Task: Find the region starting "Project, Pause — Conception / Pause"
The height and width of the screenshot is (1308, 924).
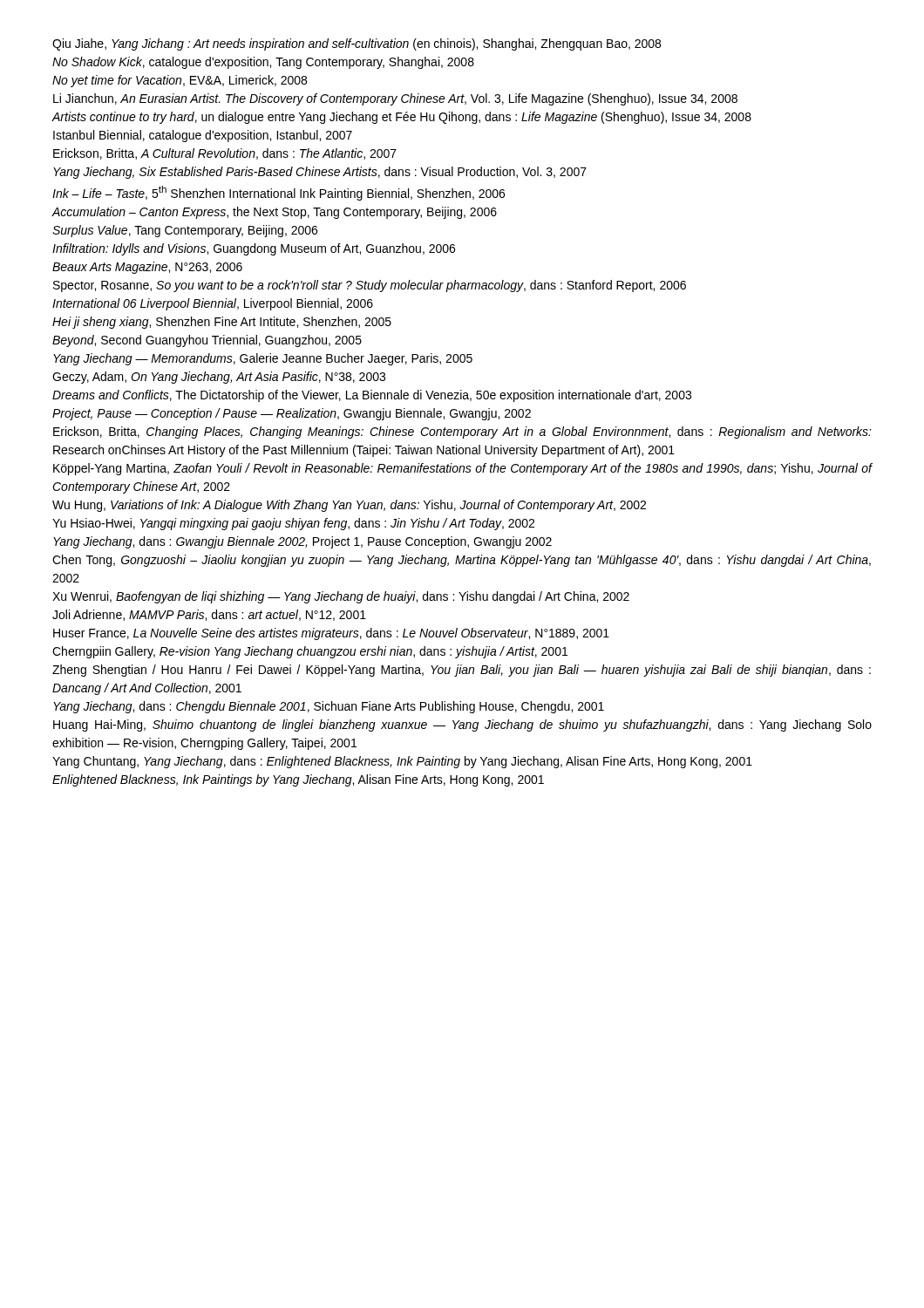Action: (x=292, y=413)
